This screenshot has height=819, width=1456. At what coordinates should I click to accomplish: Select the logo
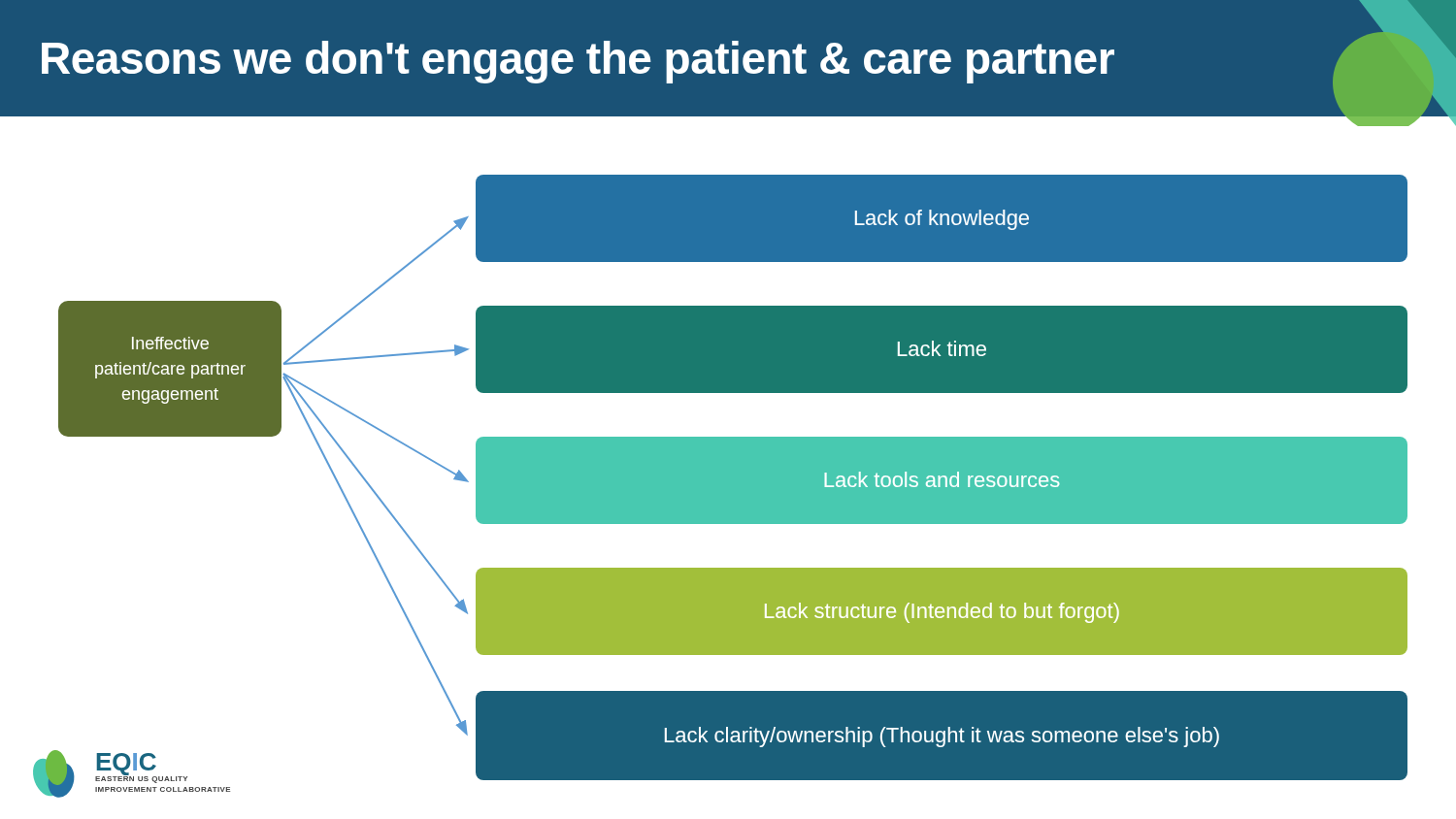click(x=129, y=772)
